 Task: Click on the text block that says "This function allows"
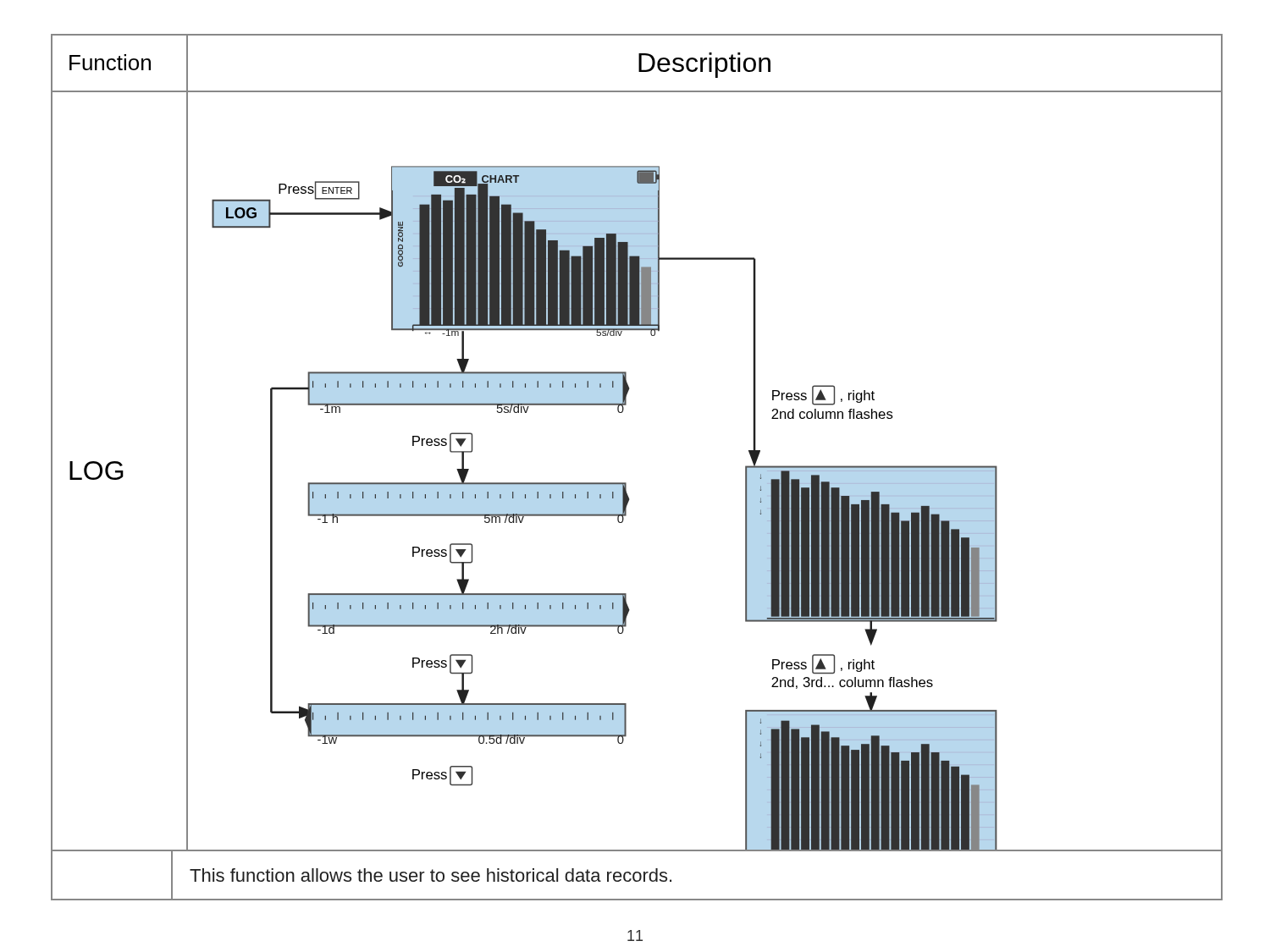tap(431, 875)
